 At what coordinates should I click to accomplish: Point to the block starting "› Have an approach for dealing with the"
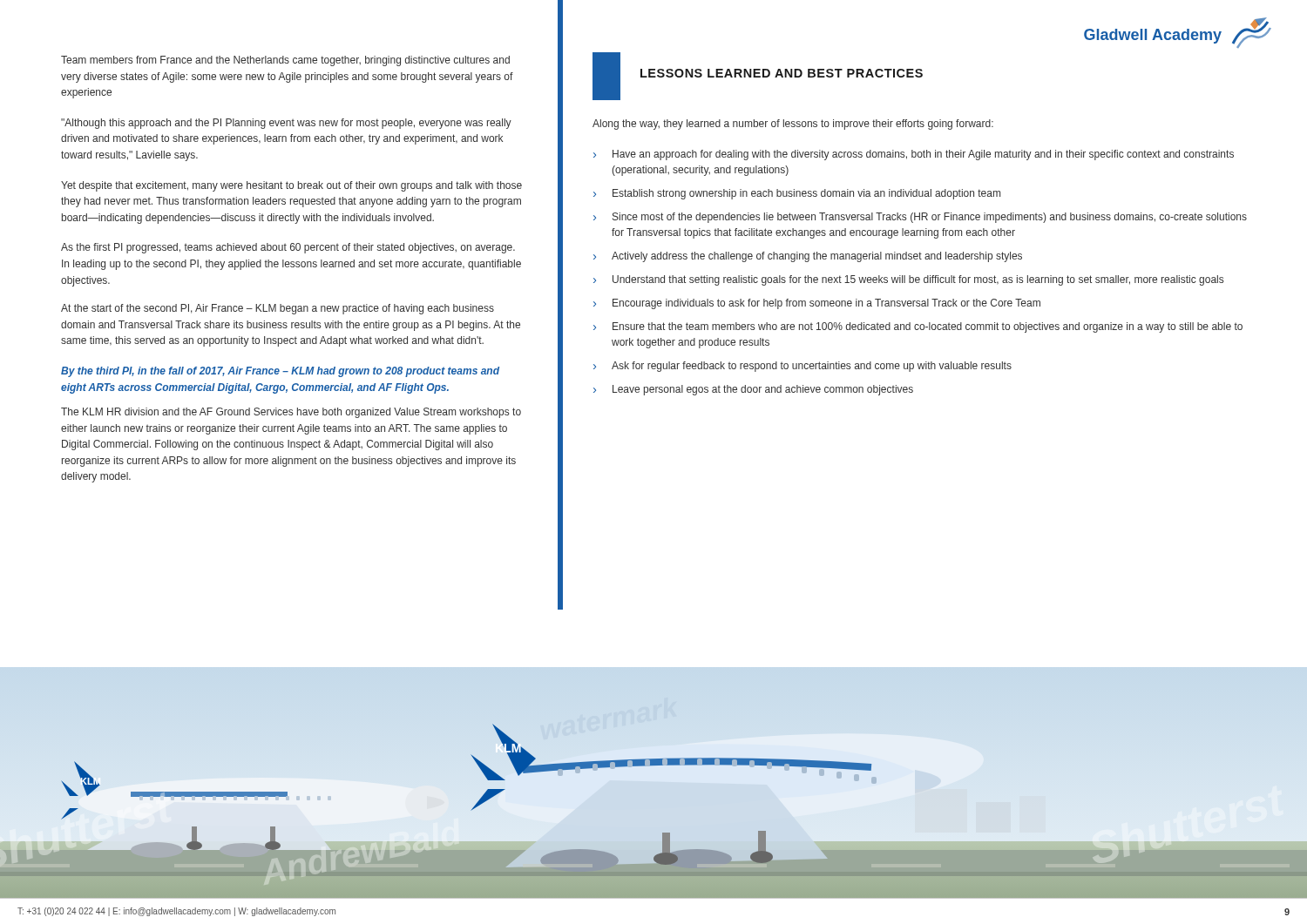(x=913, y=161)
